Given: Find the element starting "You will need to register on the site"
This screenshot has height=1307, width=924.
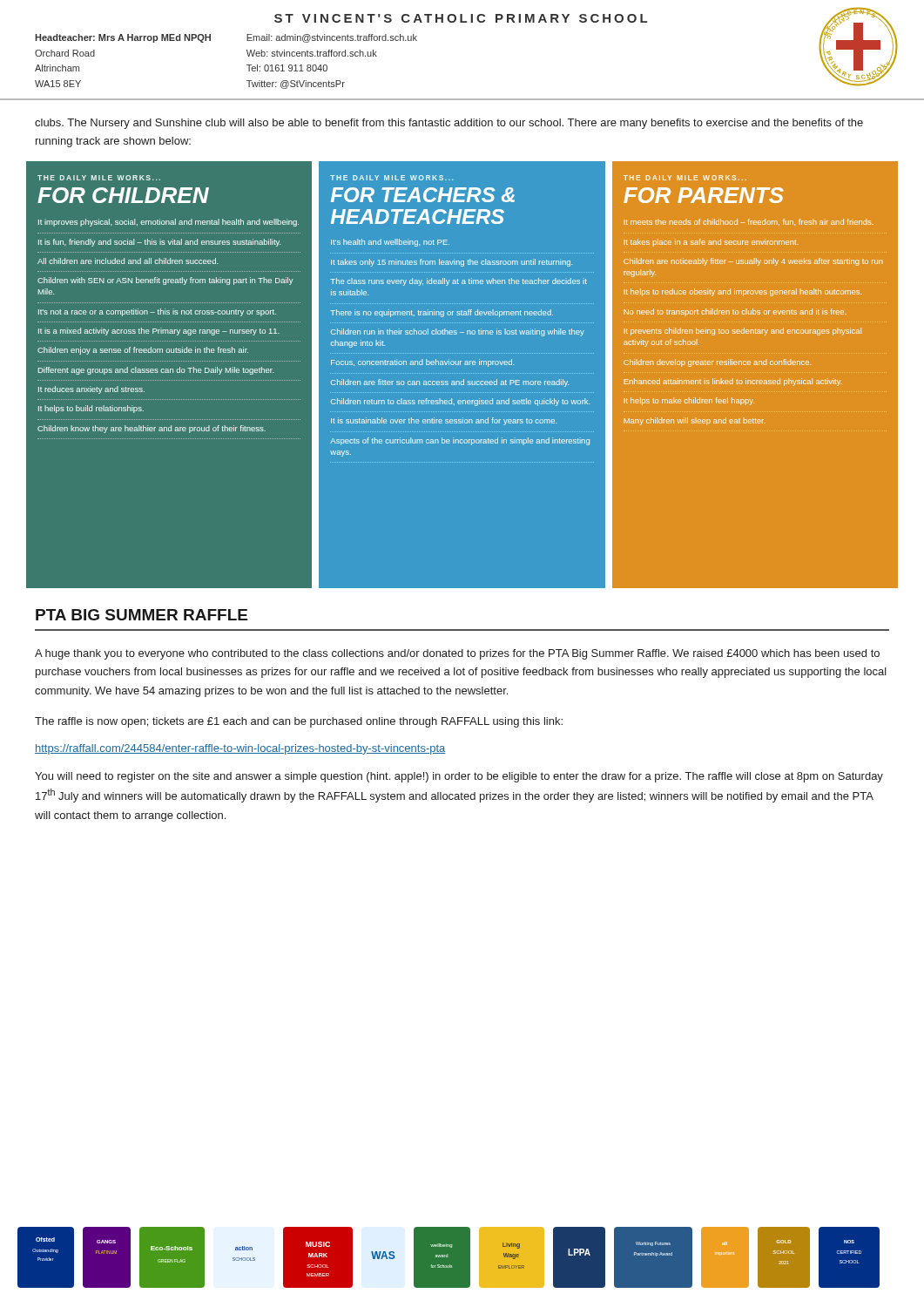Looking at the screenshot, I should coord(459,795).
